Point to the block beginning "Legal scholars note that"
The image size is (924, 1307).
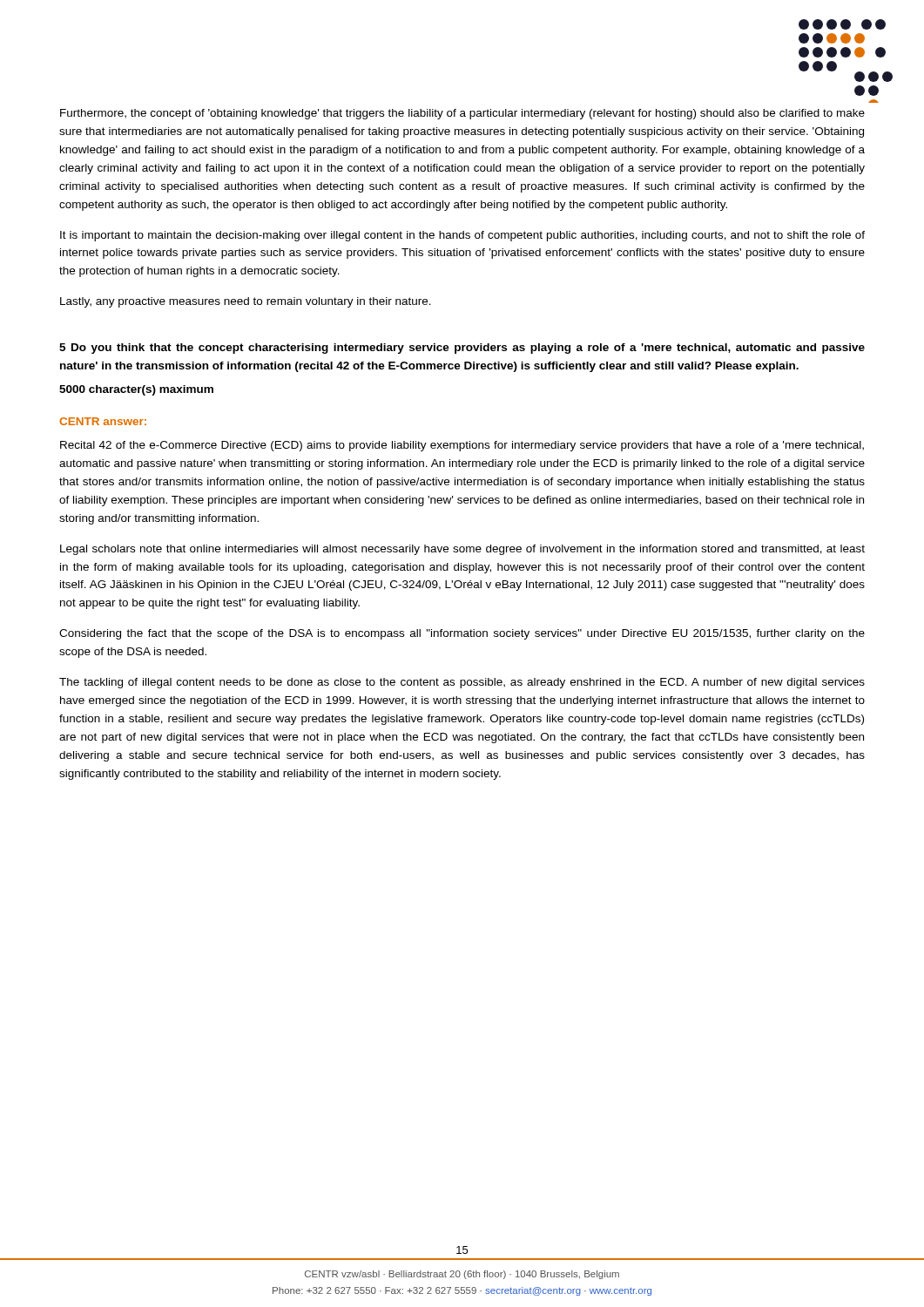[462, 575]
